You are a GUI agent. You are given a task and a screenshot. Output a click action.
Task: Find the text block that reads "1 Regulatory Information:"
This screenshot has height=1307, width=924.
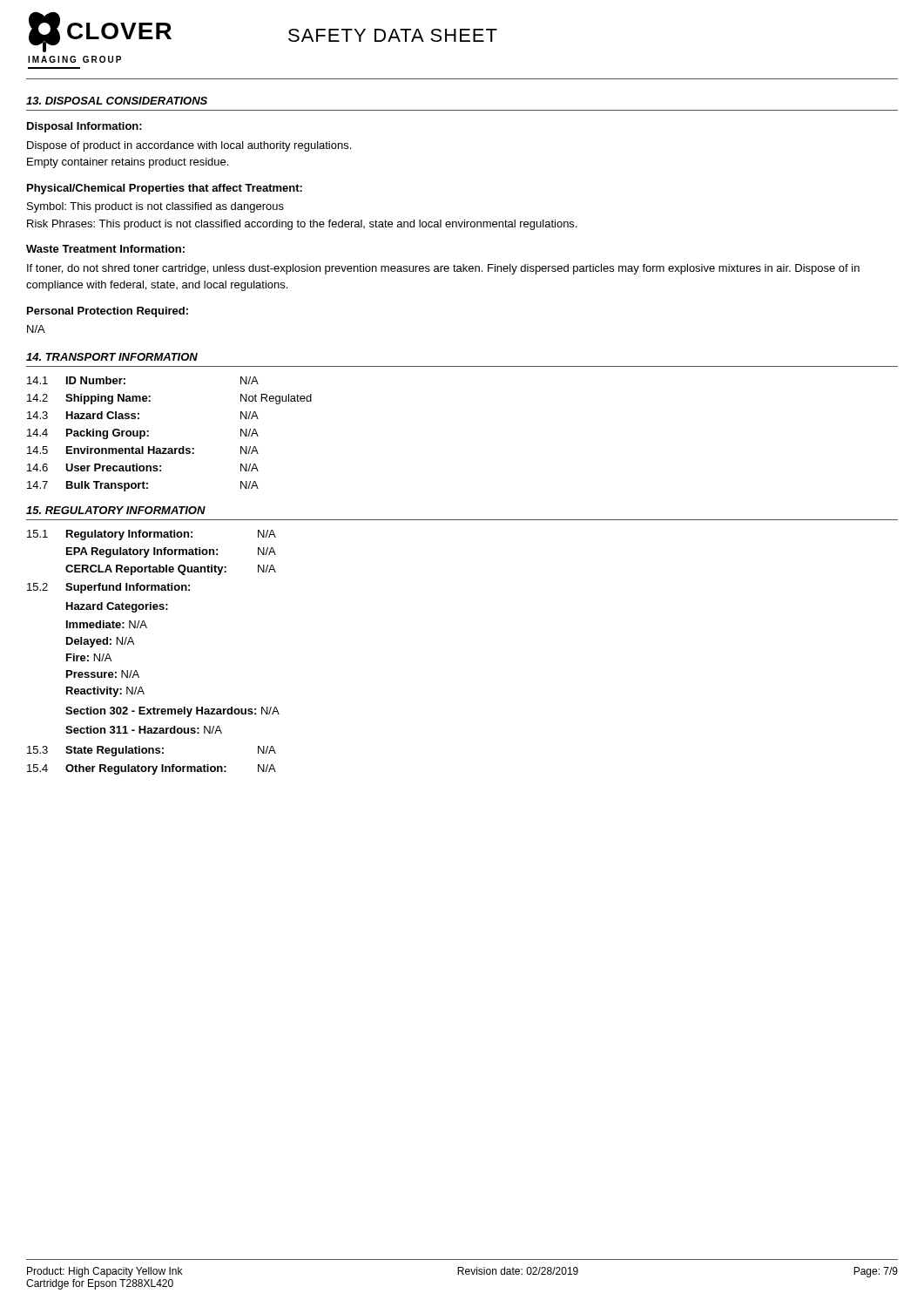(x=152, y=535)
